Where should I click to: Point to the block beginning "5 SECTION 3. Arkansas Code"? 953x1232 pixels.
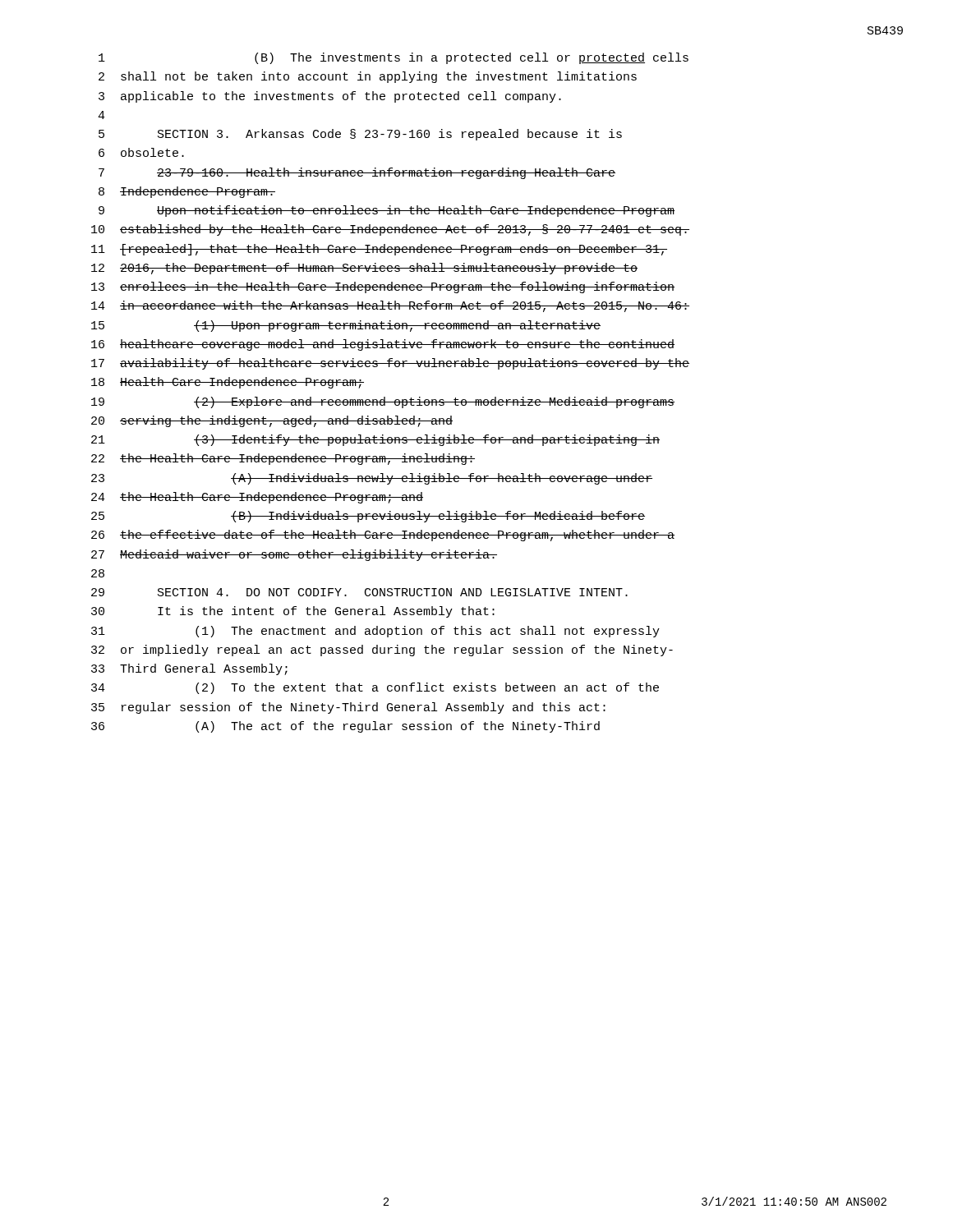pos(476,135)
